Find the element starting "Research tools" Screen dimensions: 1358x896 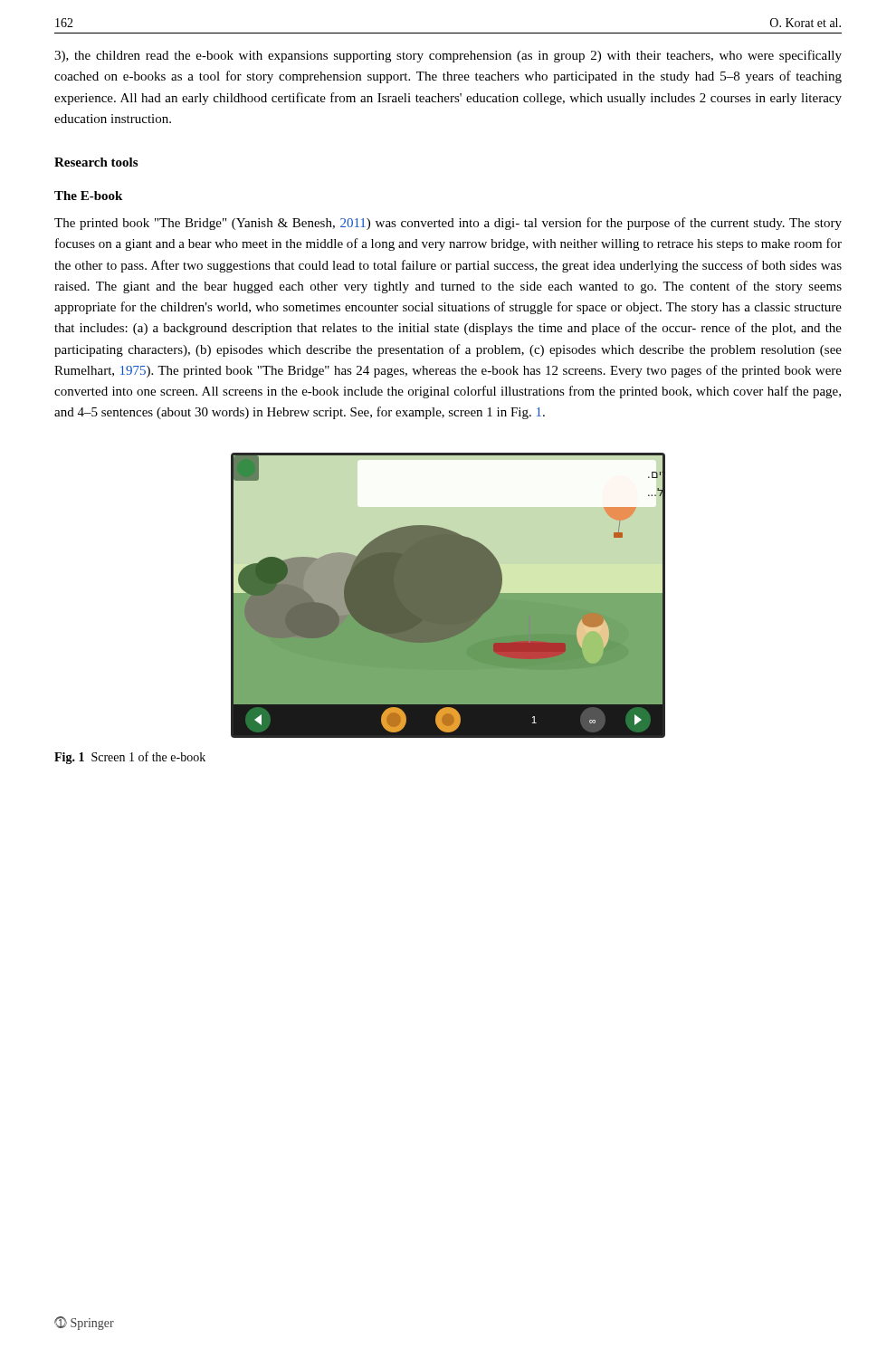[96, 162]
